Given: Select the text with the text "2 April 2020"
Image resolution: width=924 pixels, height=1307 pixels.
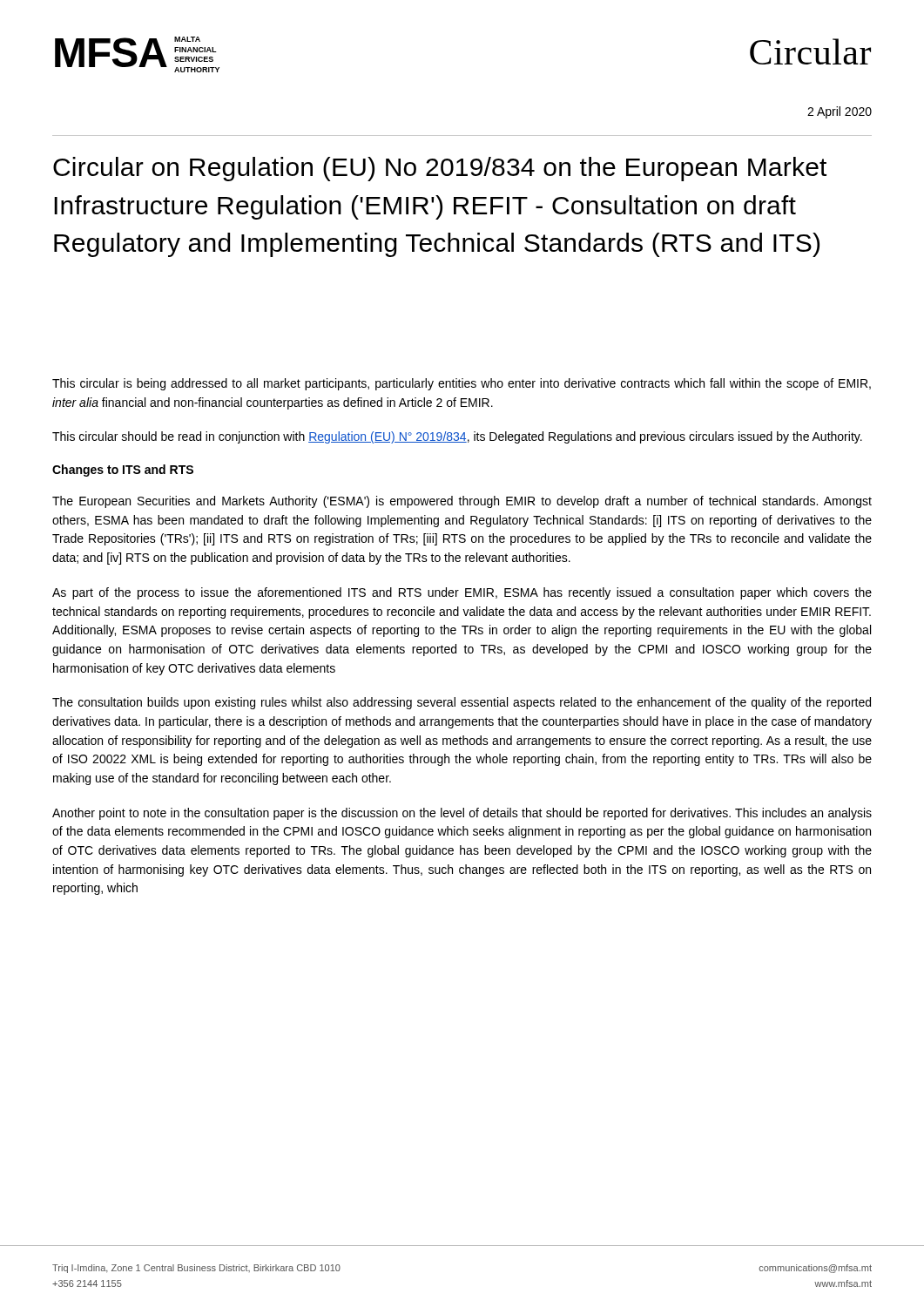Looking at the screenshot, I should coord(840,112).
